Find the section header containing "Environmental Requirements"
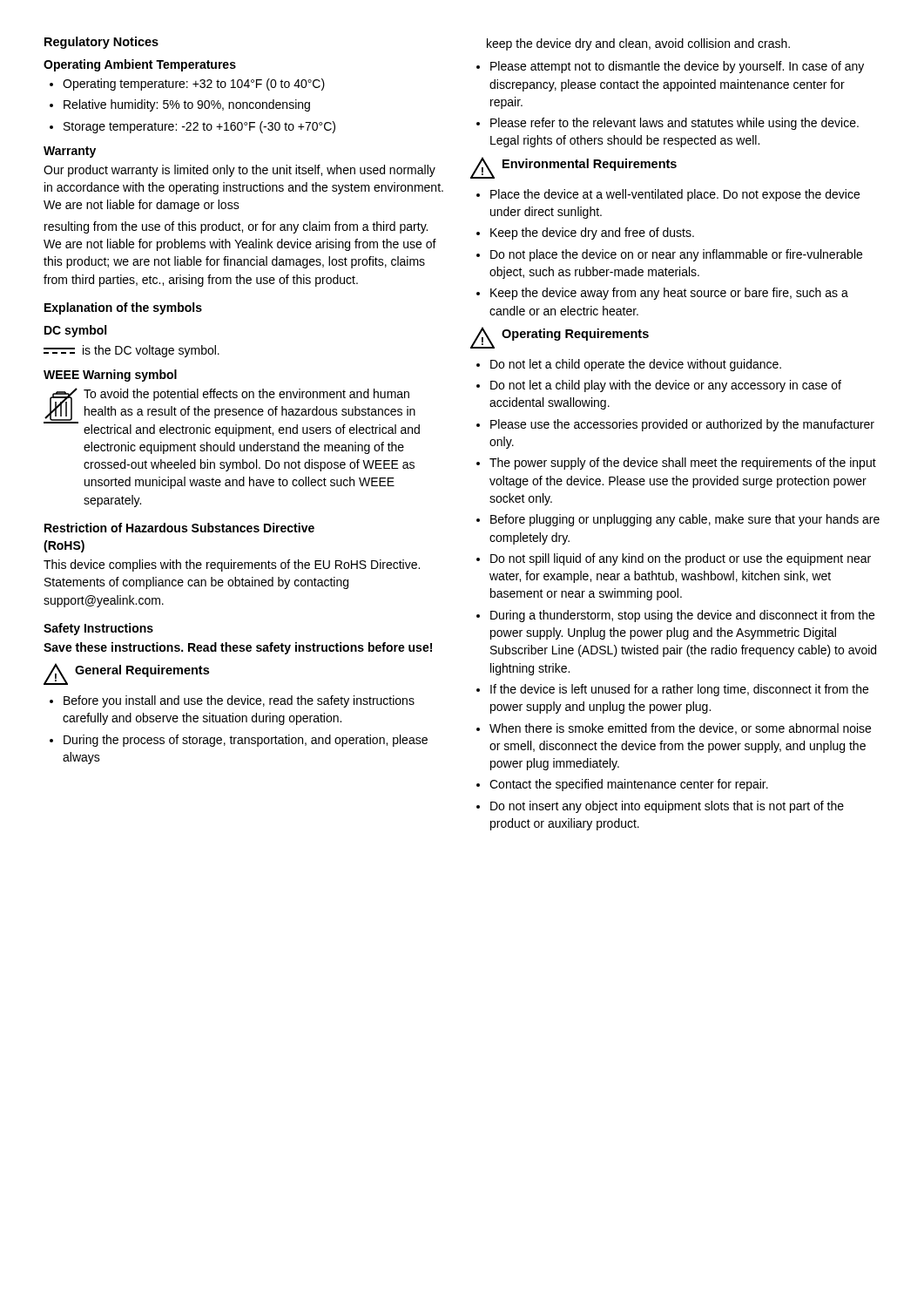This screenshot has width=924, height=1307. (x=589, y=164)
